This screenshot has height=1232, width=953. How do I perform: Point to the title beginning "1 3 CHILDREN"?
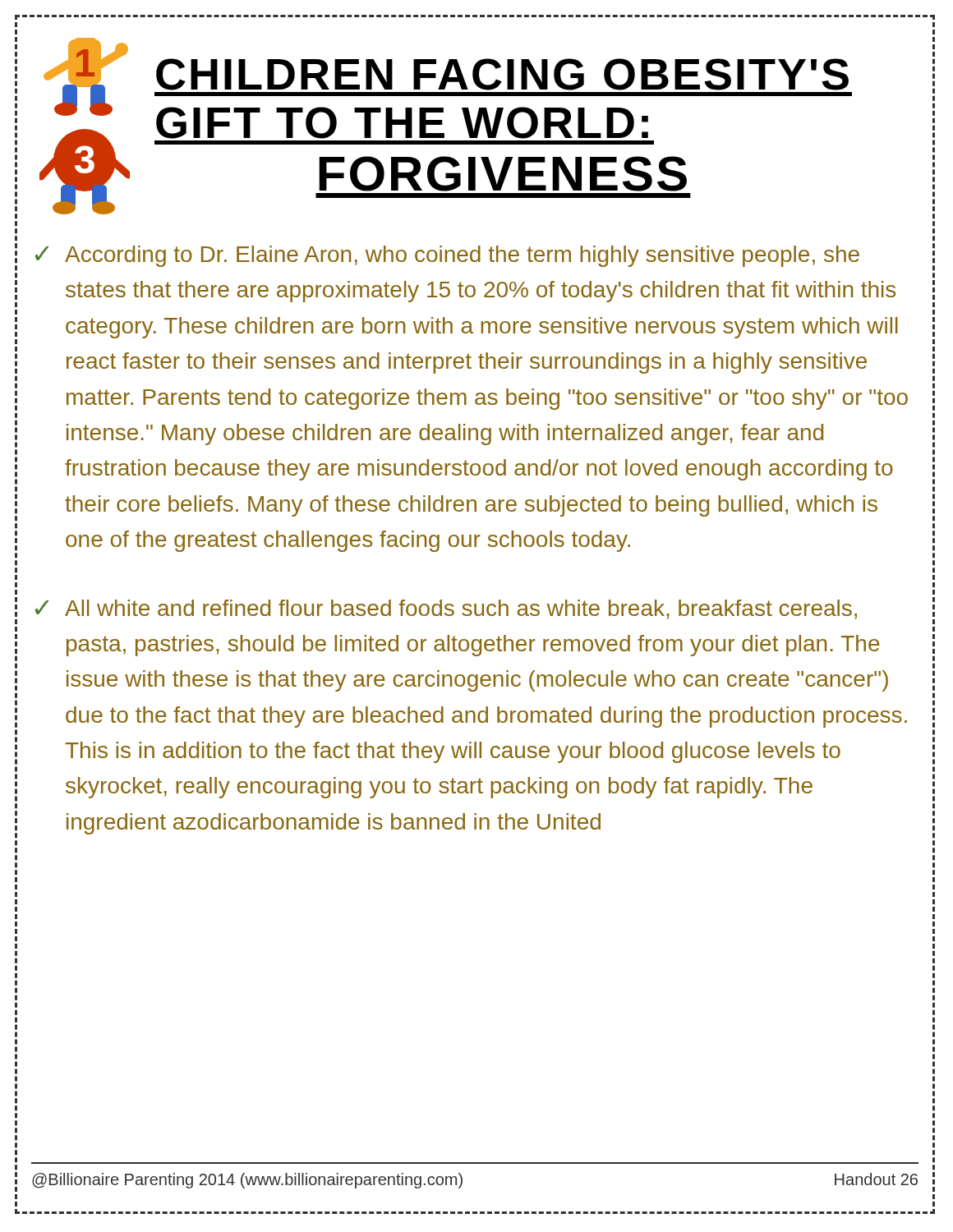tap(442, 126)
